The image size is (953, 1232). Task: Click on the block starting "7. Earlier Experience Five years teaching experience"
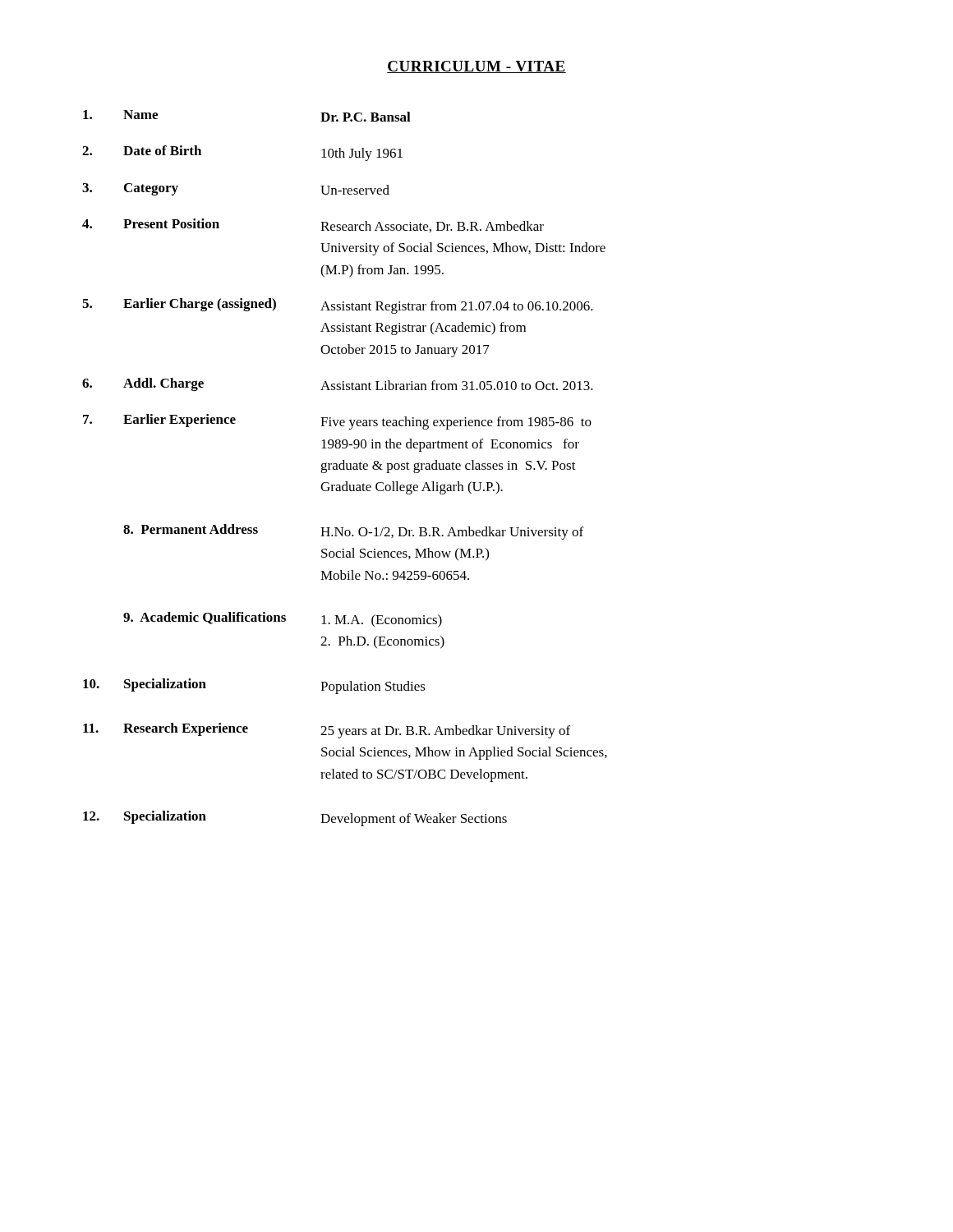click(x=476, y=455)
